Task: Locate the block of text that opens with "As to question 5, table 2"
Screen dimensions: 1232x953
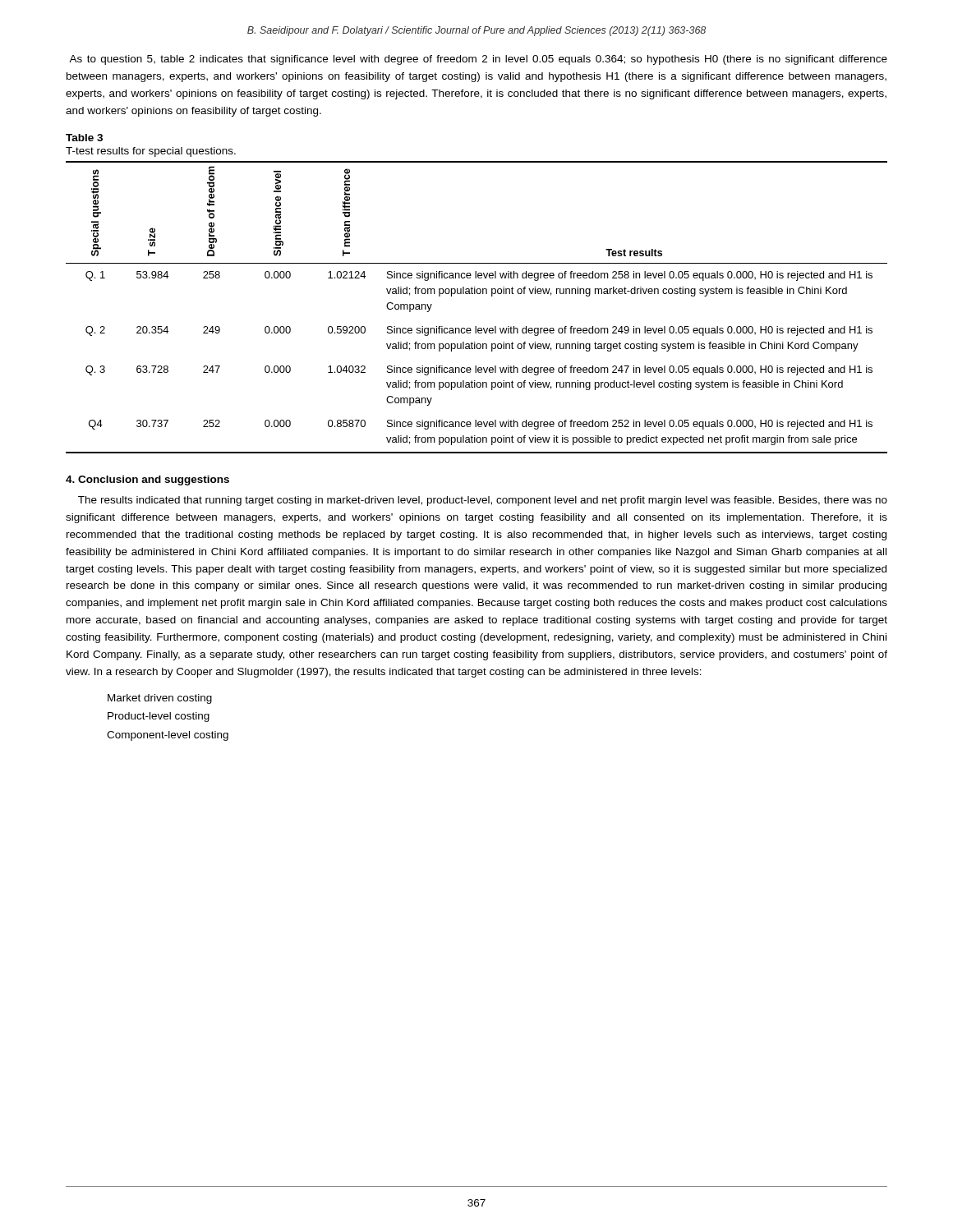Action: click(x=476, y=85)
